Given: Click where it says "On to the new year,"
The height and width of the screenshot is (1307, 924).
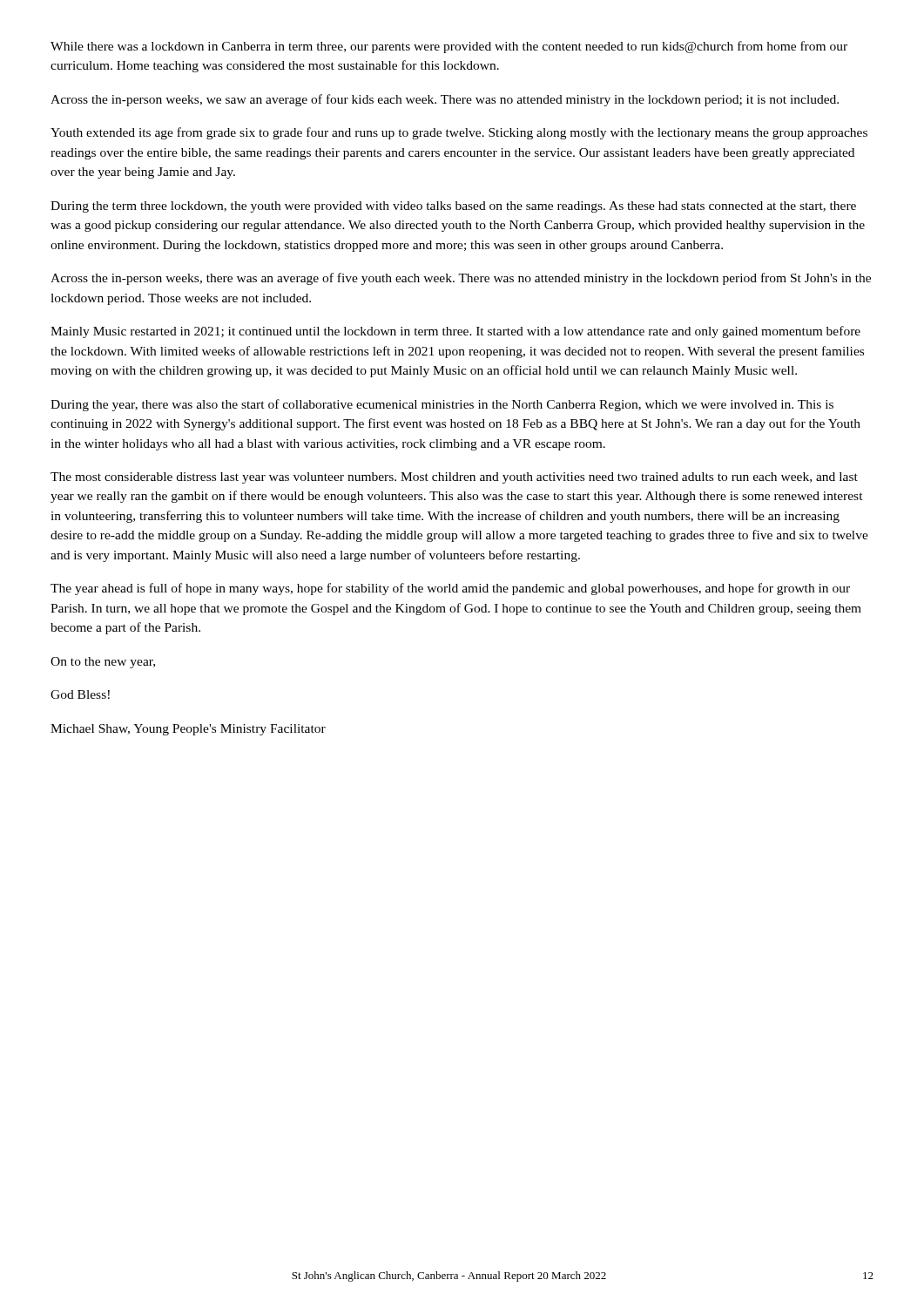Looking at the screenshot, I should [x=103, y=661].
